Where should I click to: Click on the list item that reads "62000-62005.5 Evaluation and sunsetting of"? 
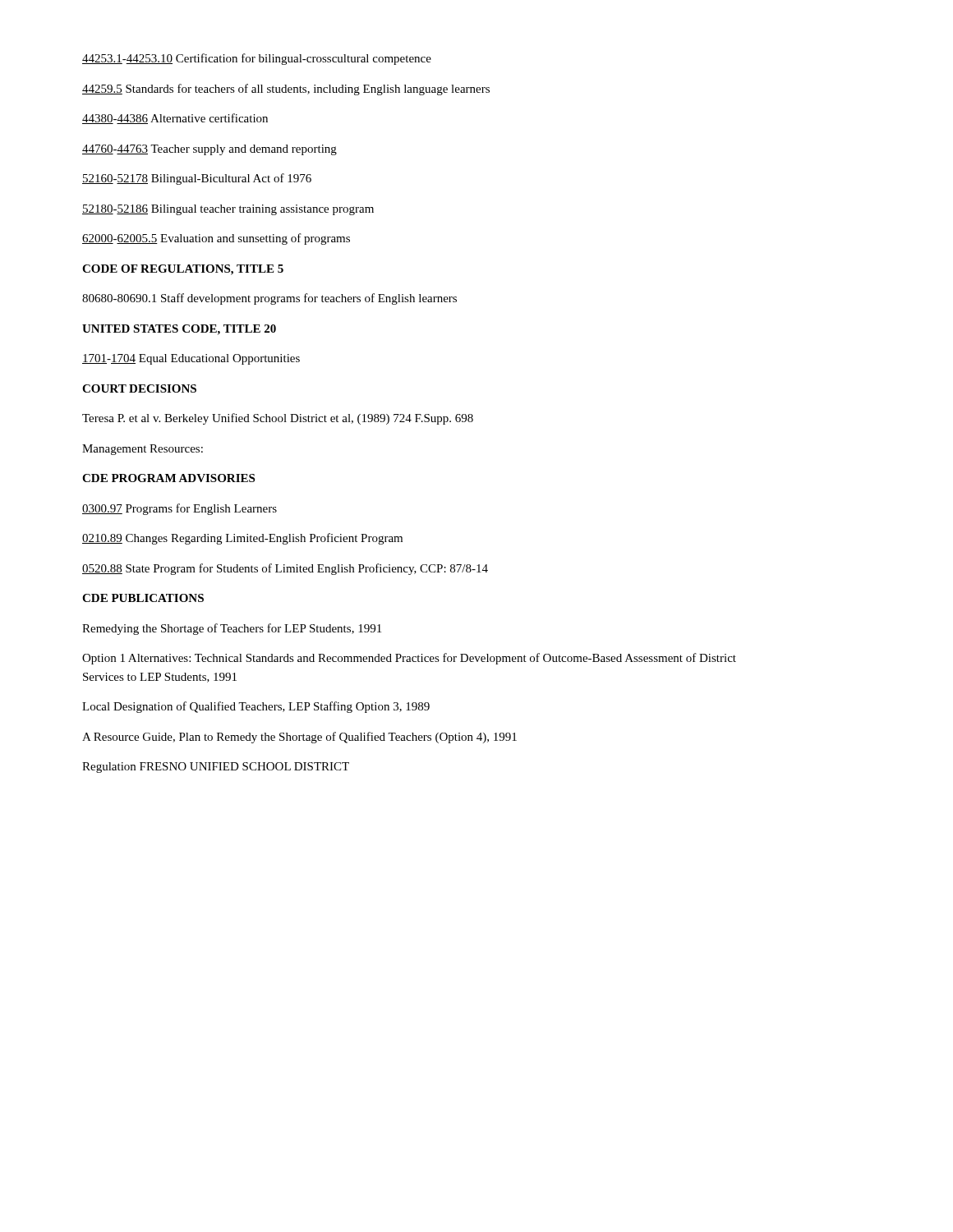tap(216, 238)
